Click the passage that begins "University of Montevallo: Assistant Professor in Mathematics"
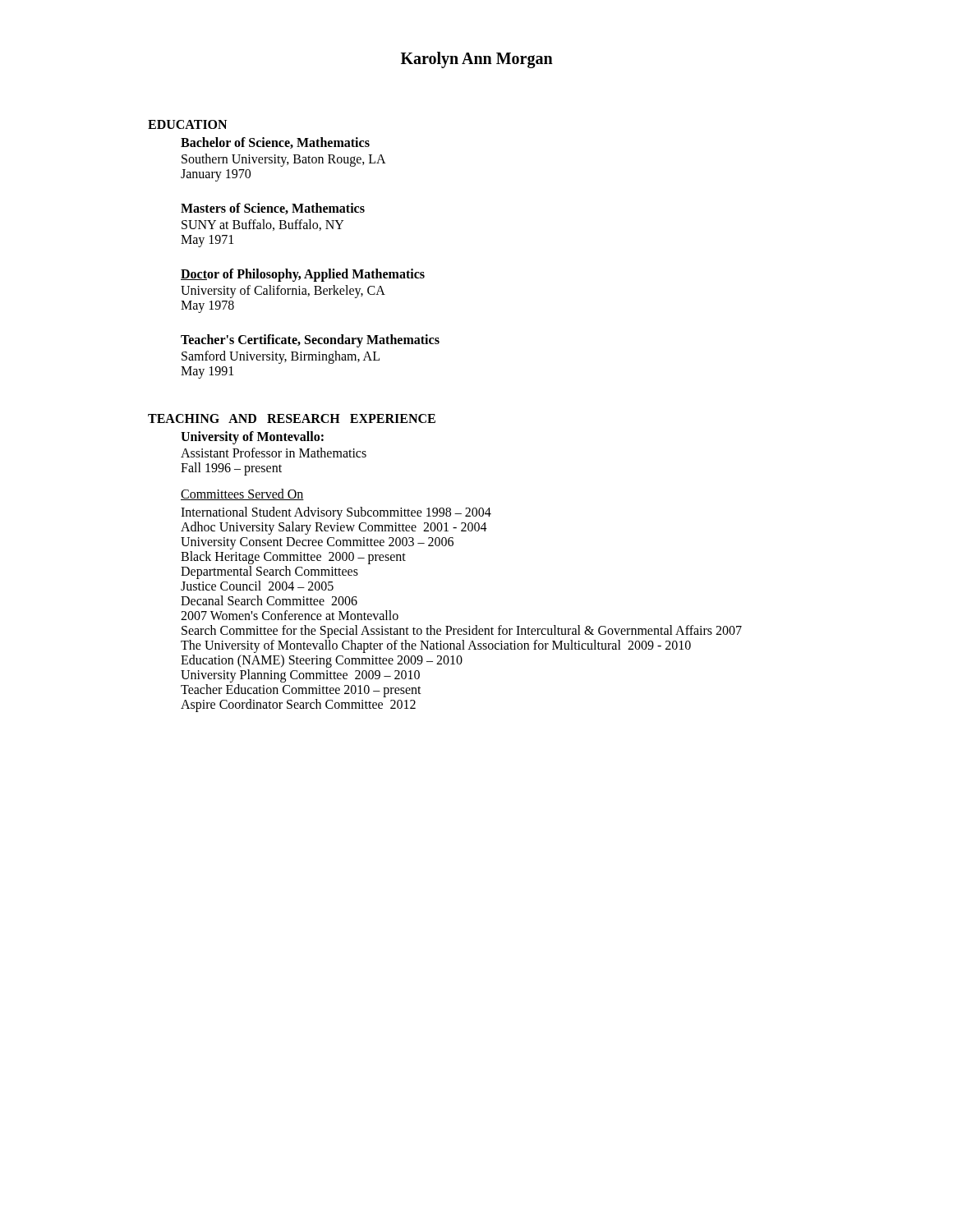This screenshot has height=1232, width=953. coord(252,438)
